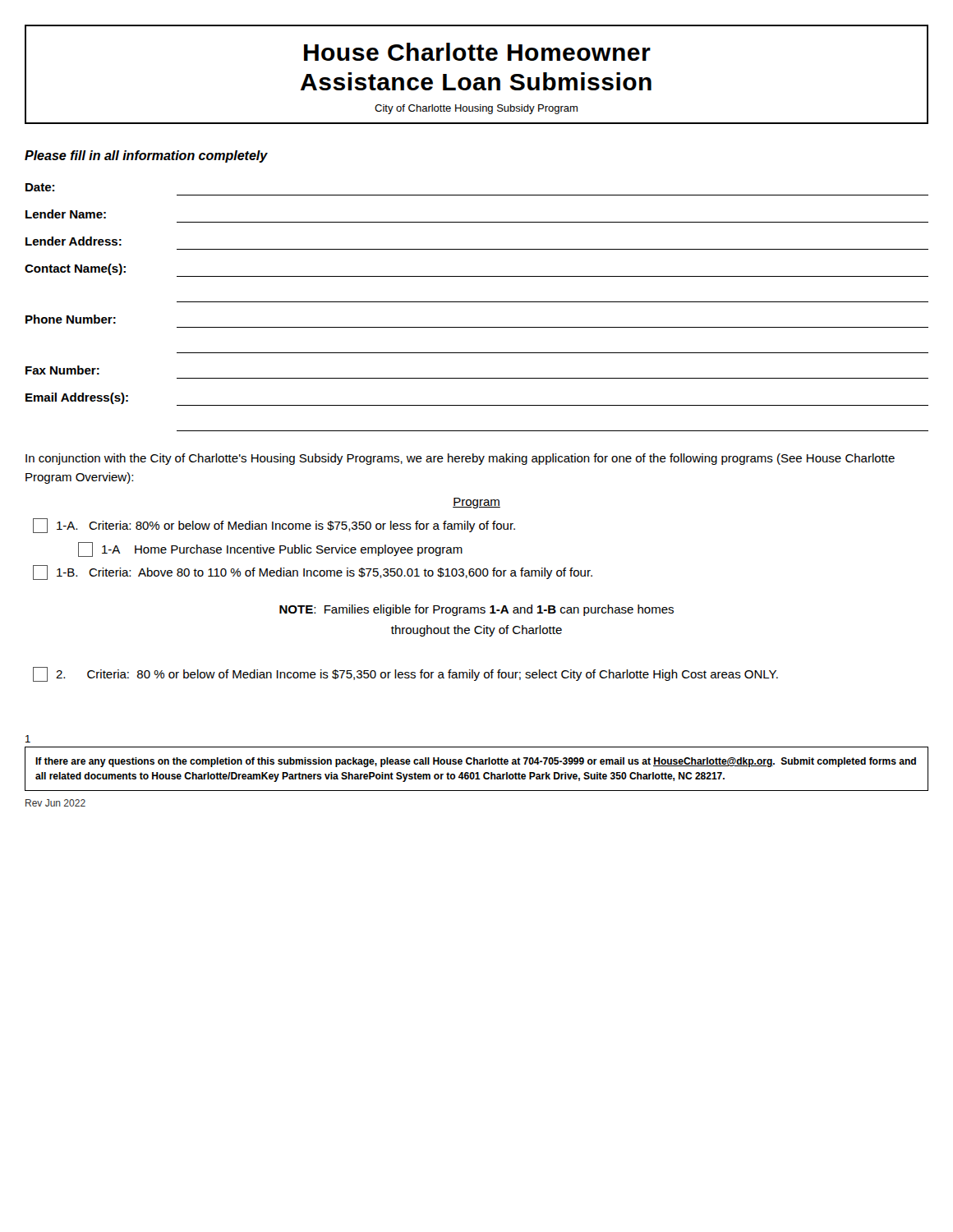This screenshot has height=1232, width=953.
Task: Locate the element starting "Lender Name:"
Action: pos(476,216)
